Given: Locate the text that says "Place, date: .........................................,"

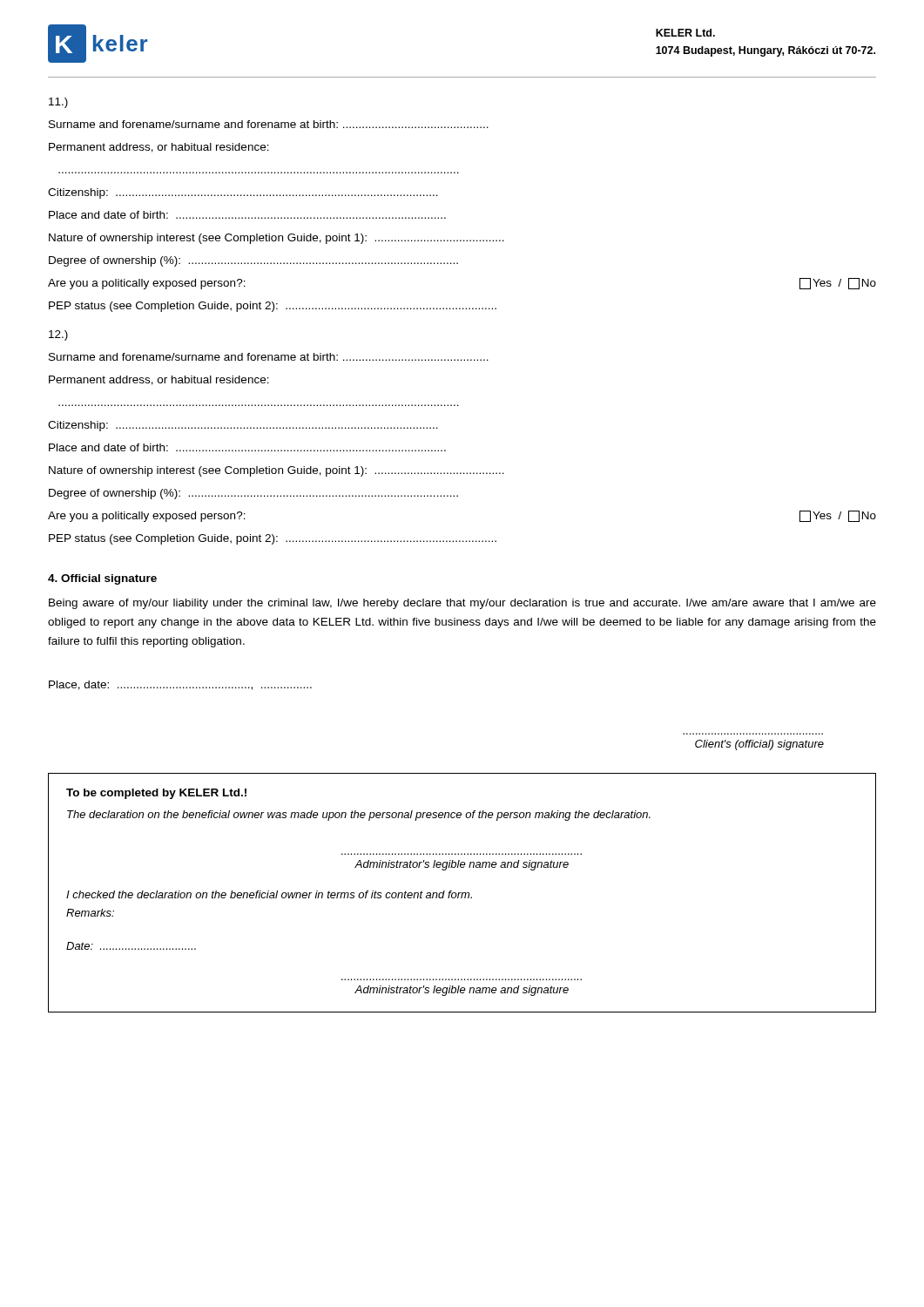Looking at the screenshot, I should 180,684.
